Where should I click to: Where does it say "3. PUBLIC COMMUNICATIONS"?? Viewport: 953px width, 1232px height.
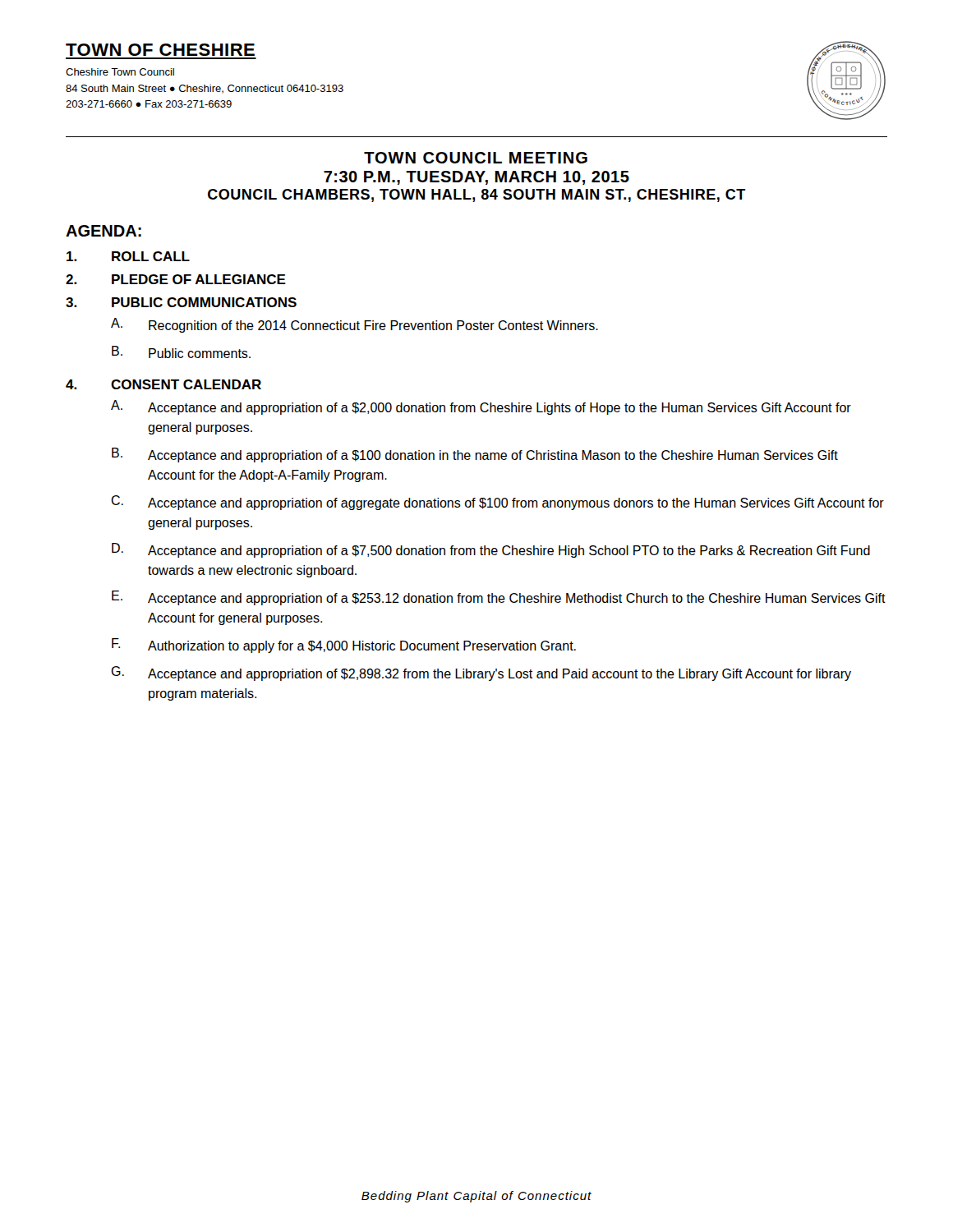(x=181, y=302)
